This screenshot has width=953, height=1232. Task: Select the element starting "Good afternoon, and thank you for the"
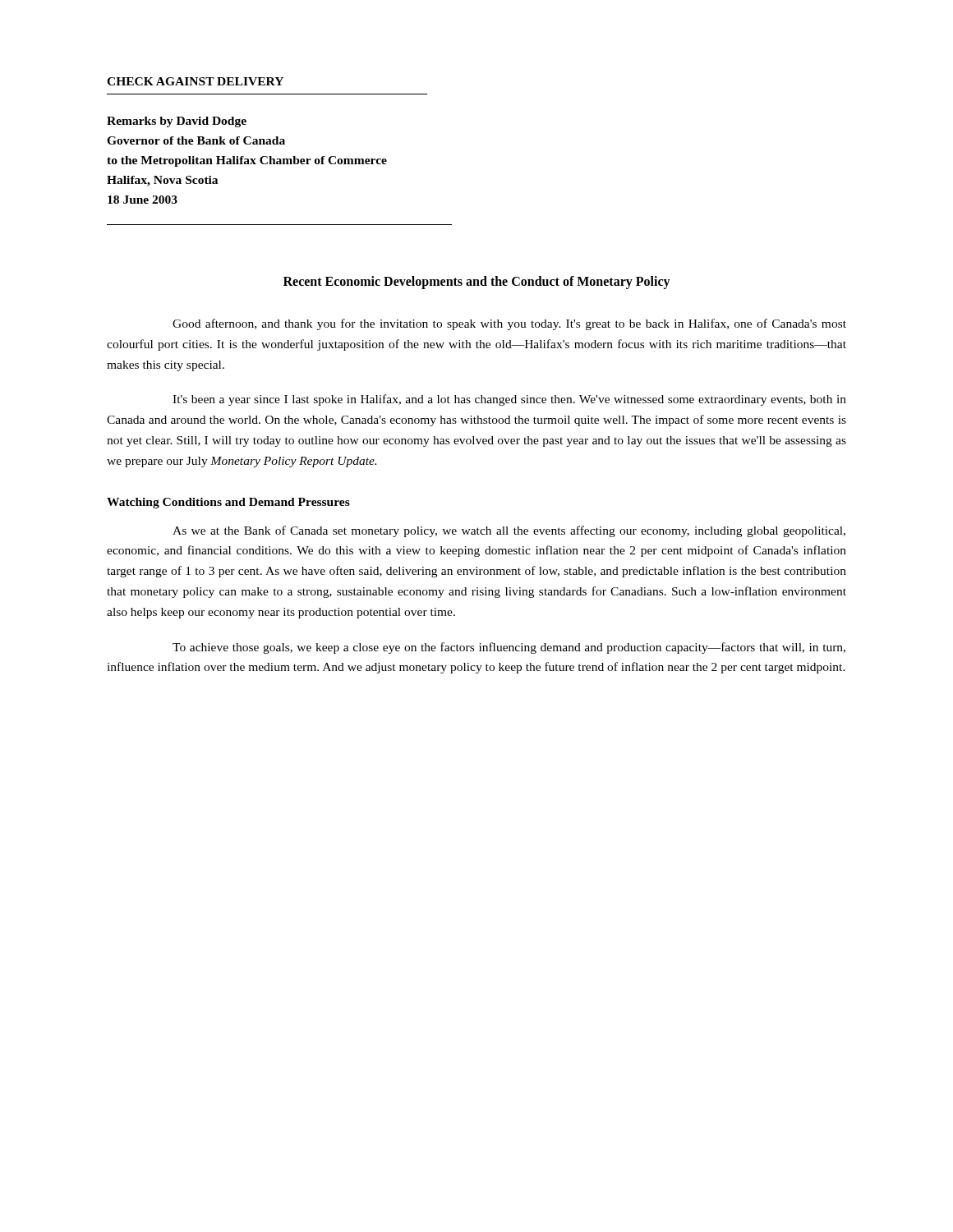[476, 344]
